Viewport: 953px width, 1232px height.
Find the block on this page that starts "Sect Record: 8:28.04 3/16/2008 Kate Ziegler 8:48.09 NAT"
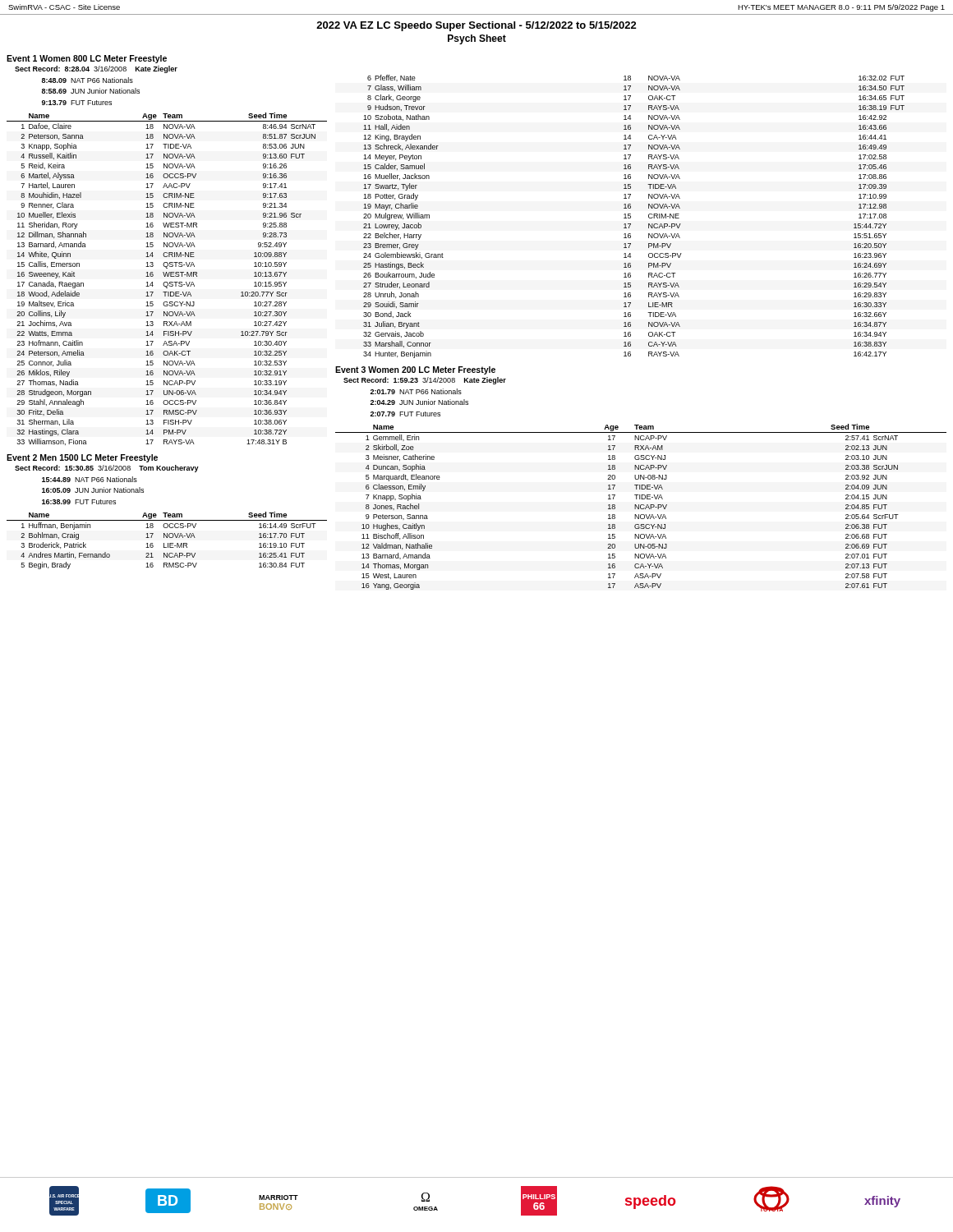(92, 86)
